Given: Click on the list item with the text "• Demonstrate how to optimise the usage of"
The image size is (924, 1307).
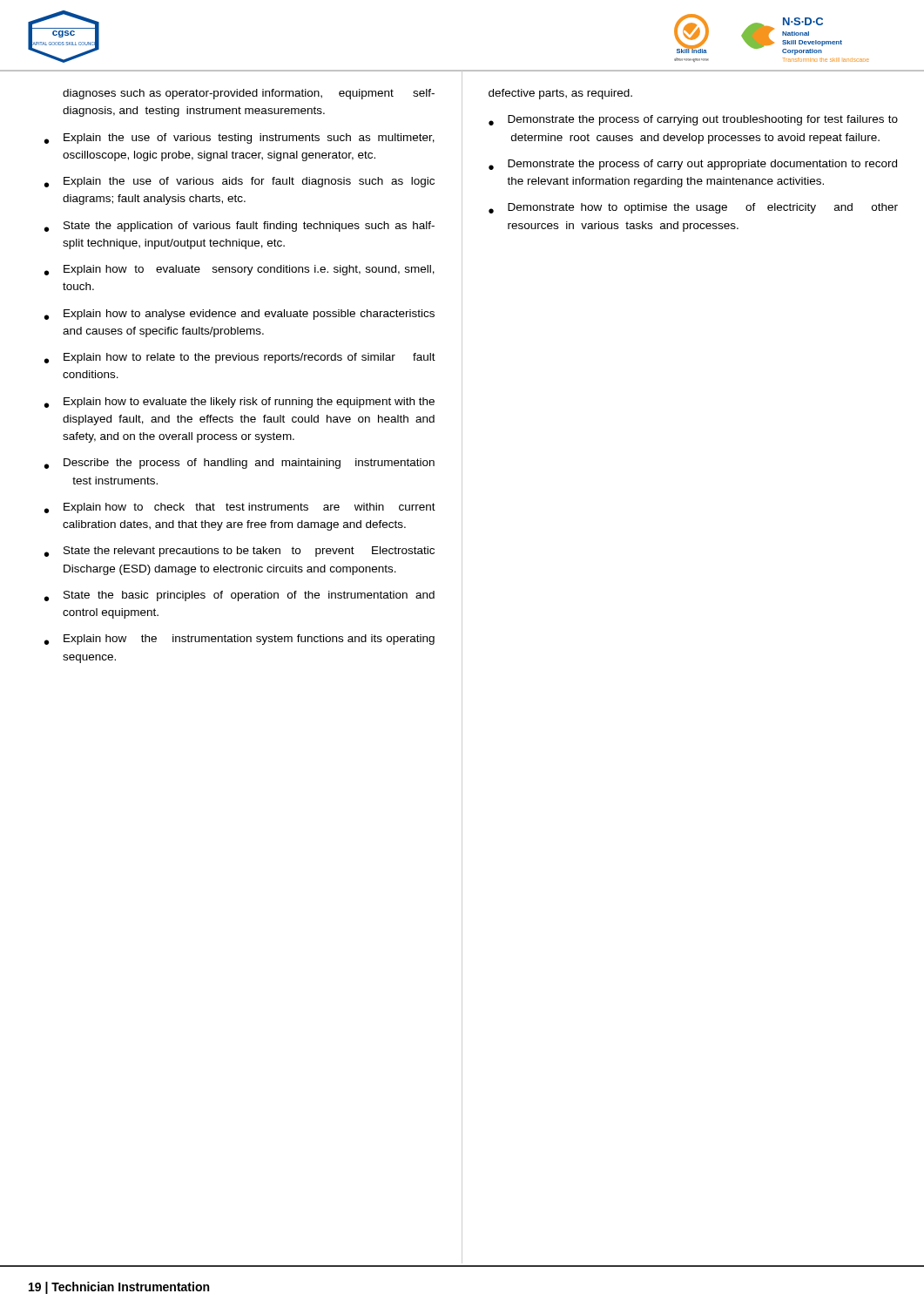Looking at the screenshot, I should (x=693, y=217).
